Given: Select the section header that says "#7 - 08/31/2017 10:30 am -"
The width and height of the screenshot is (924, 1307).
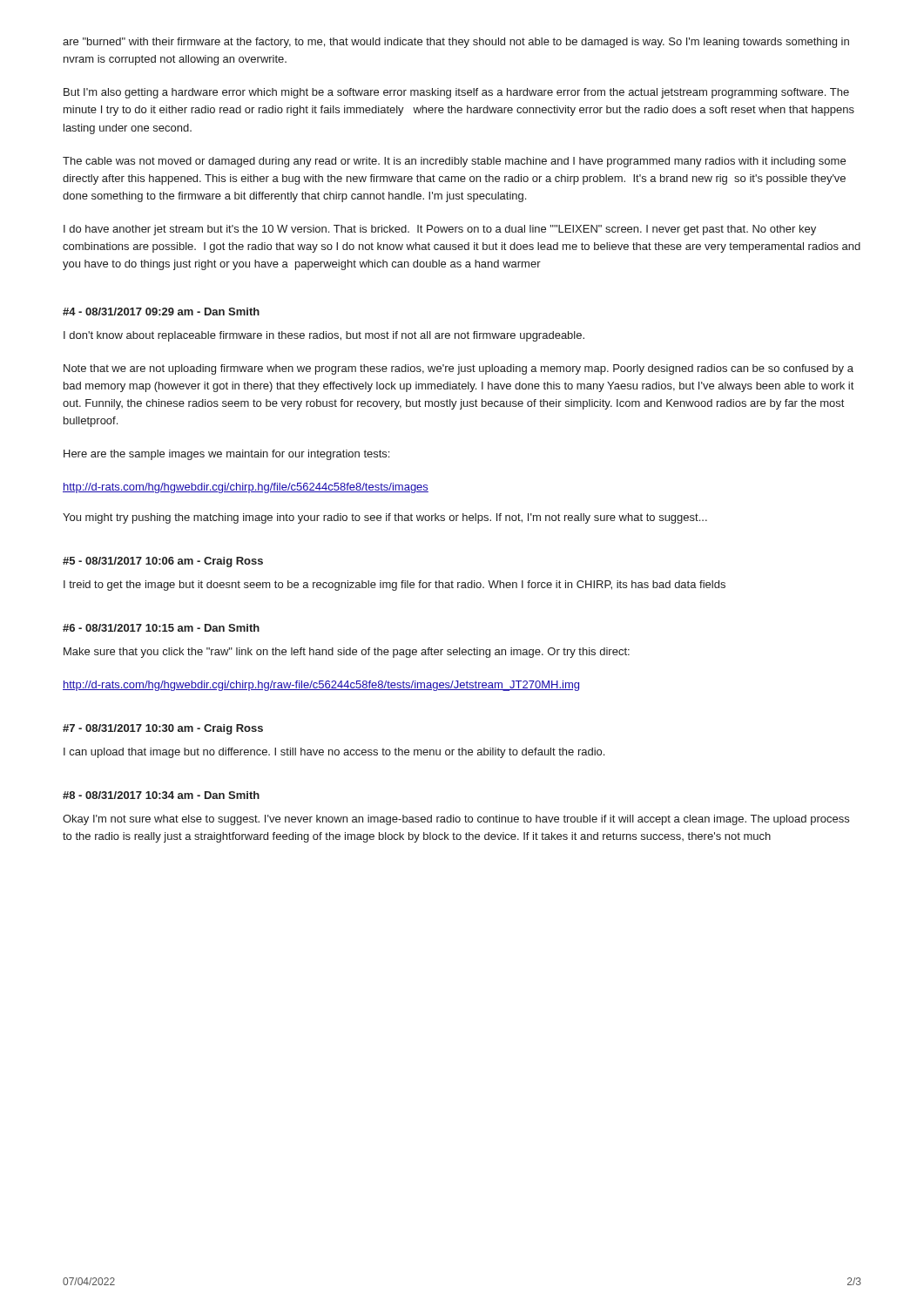Looking at the screenshot, I should click(163, 728).
